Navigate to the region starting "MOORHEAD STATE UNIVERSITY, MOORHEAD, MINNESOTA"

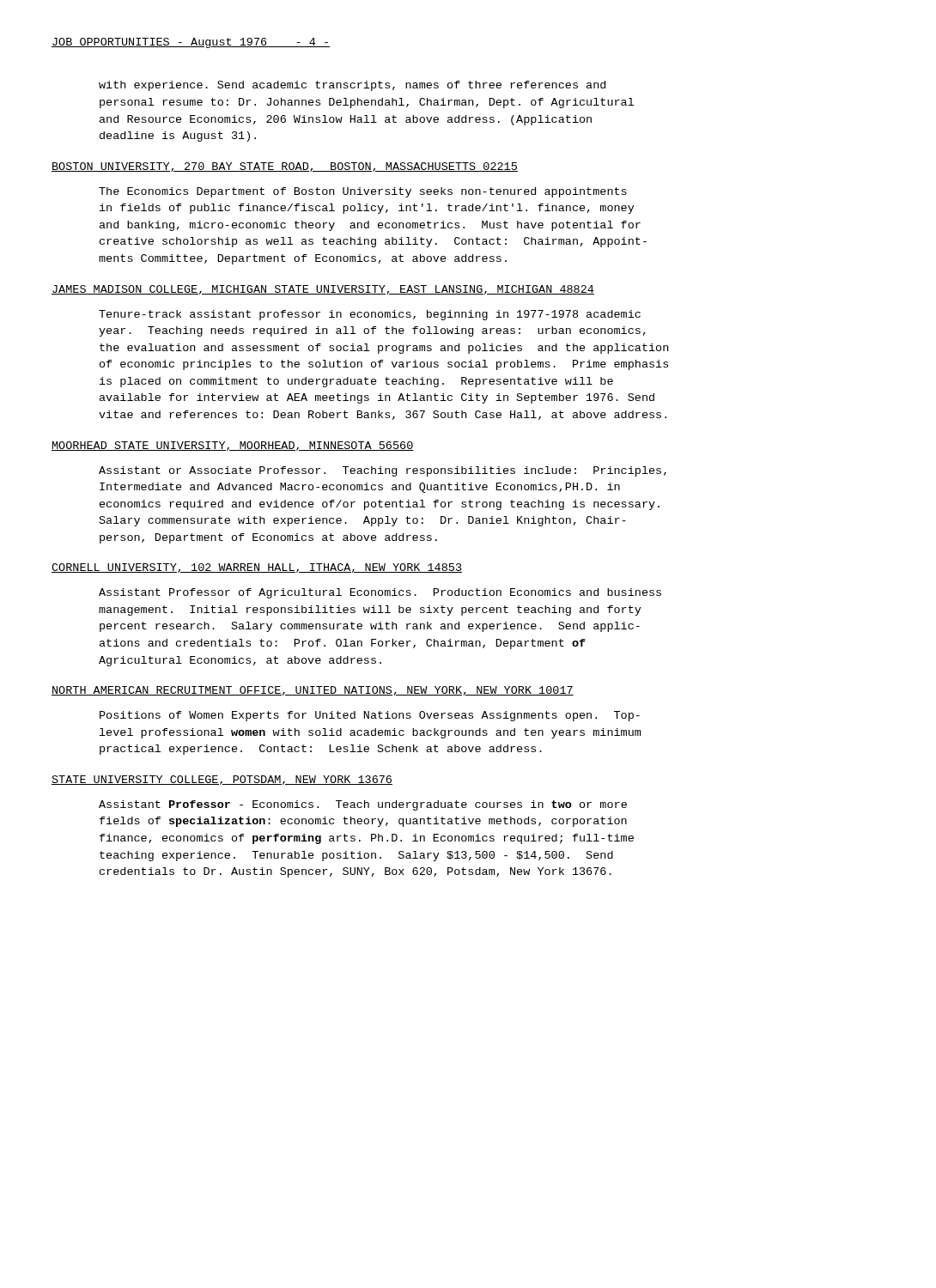tap(232, 446)
